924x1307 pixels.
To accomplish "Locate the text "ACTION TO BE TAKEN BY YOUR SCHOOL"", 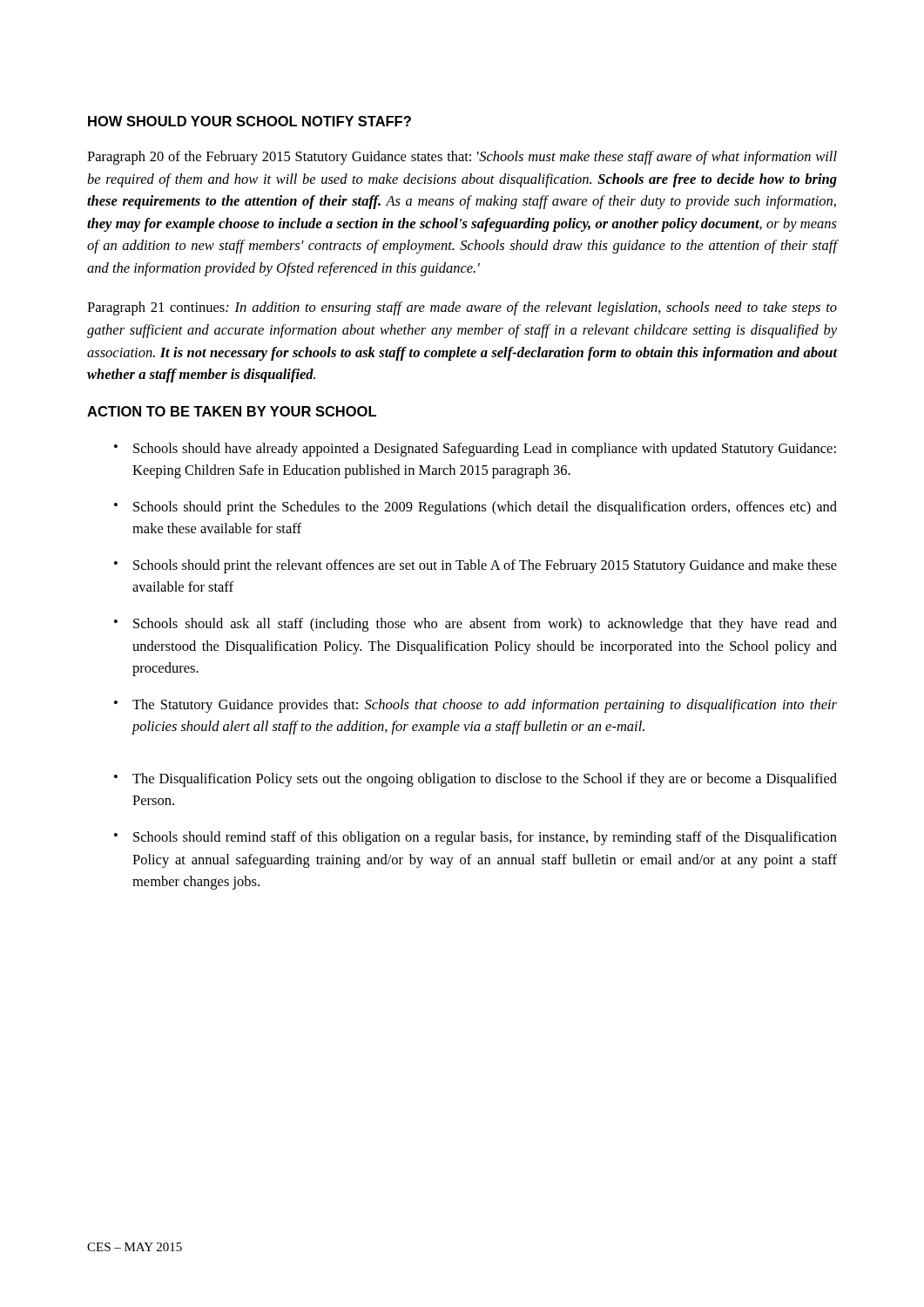I will pos(232,411).
